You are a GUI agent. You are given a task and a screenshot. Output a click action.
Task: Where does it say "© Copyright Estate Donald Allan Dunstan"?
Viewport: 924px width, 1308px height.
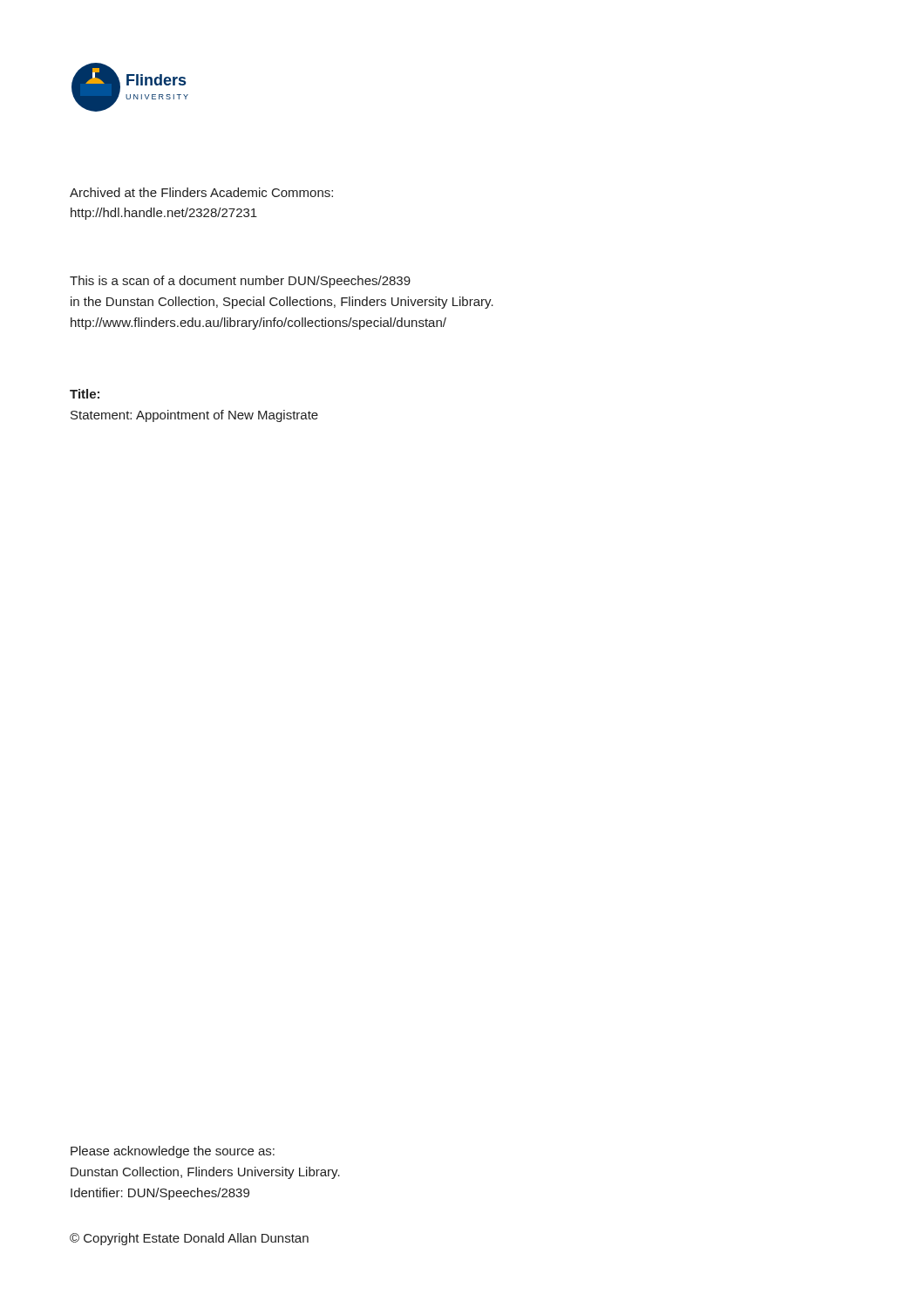click(x=189, y=1238)
